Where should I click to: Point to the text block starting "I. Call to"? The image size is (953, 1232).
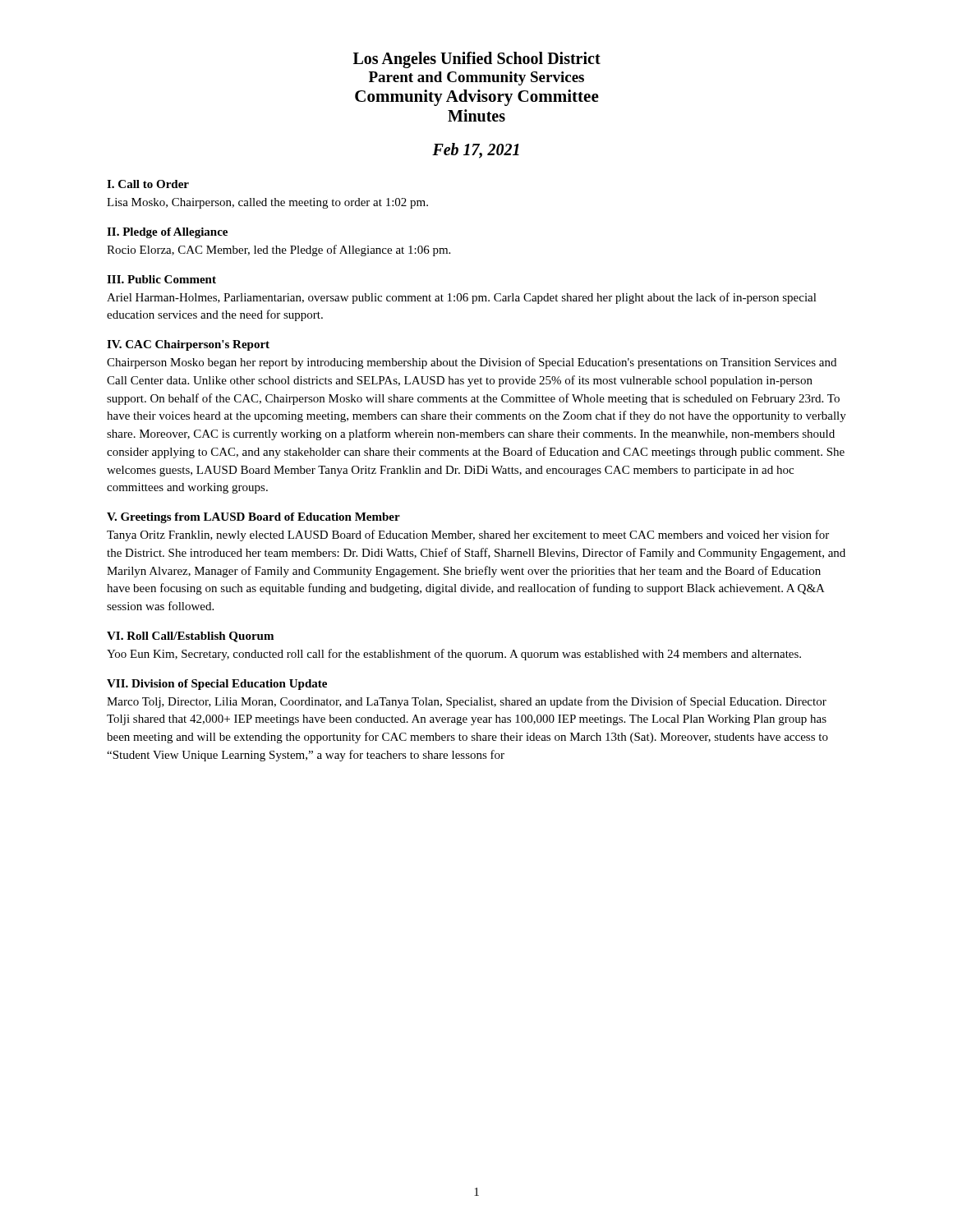coord(148,184)
